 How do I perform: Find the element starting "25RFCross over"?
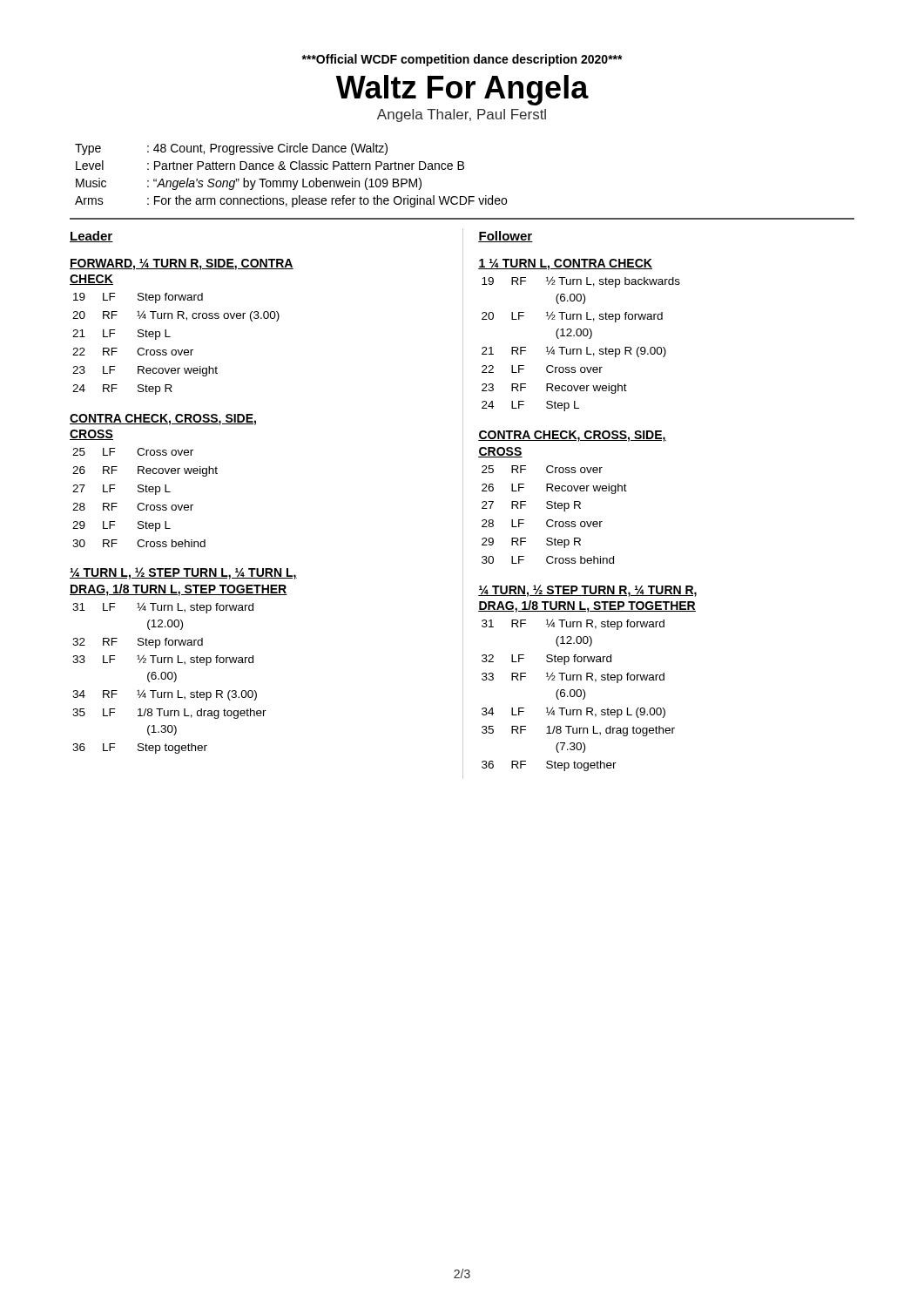[571, 469]
